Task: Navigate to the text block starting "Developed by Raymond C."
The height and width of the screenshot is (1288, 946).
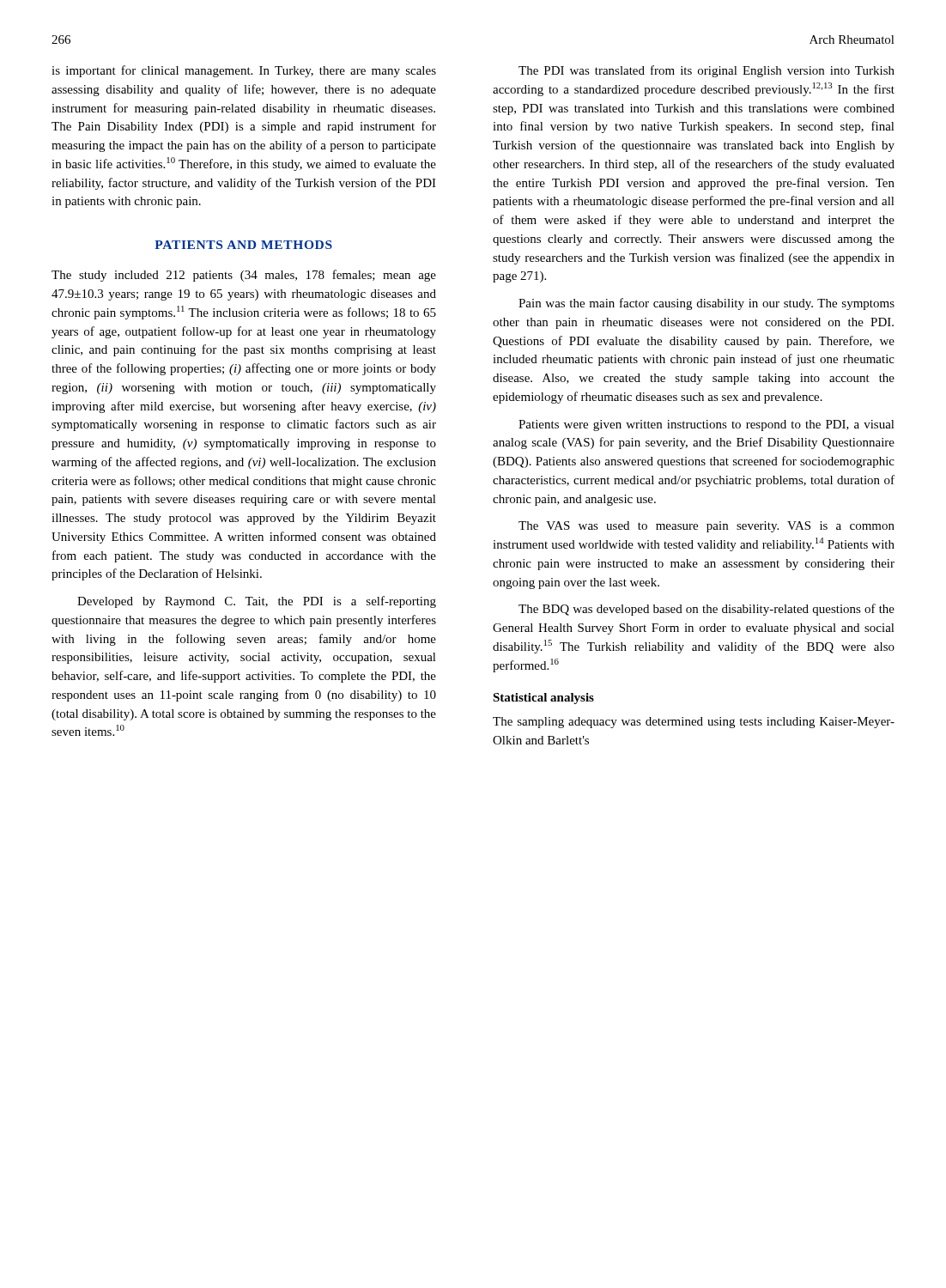Action: pyautogui.click(x=244, y=667)
